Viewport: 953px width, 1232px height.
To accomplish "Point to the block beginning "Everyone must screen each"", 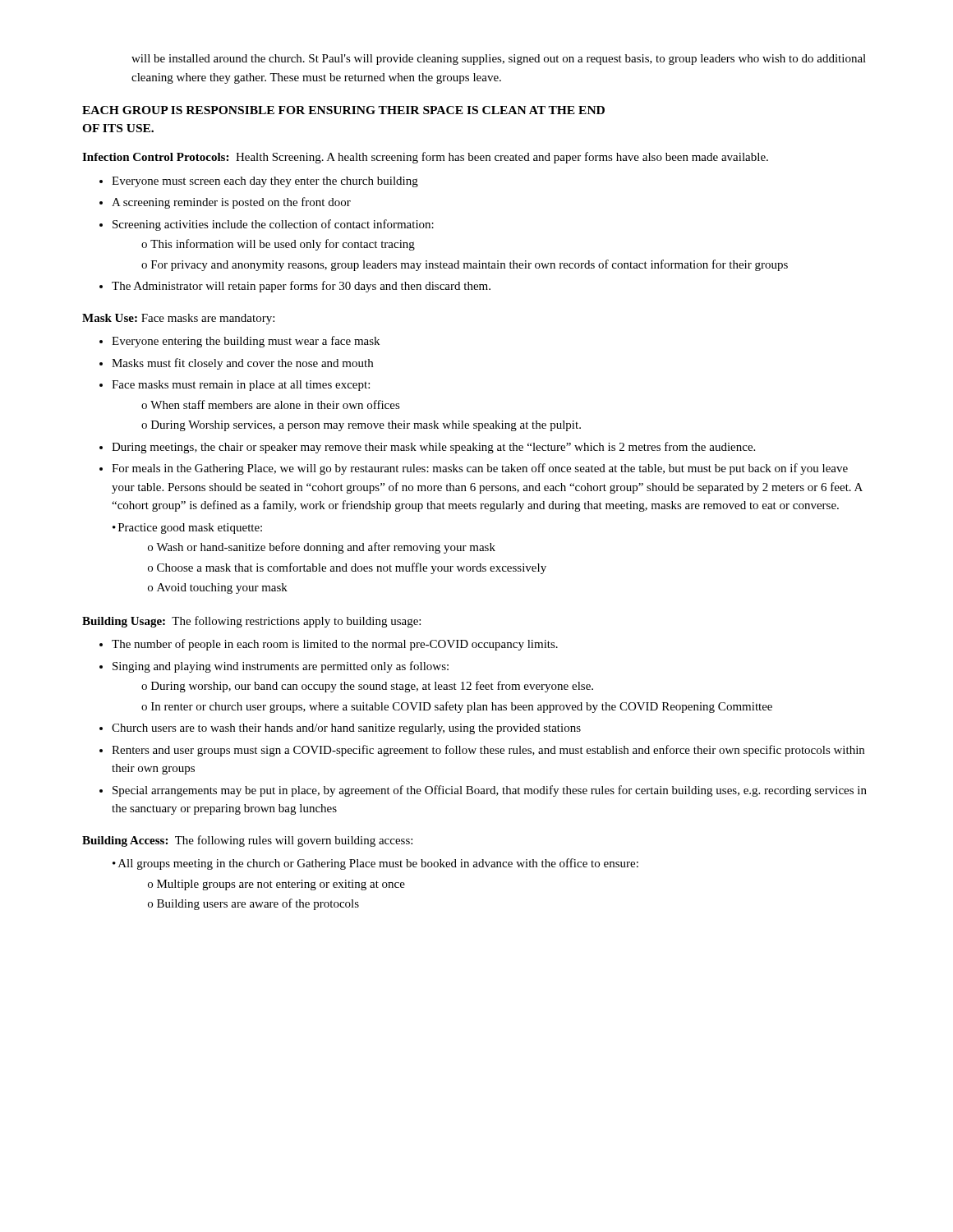I will point(265,181).
